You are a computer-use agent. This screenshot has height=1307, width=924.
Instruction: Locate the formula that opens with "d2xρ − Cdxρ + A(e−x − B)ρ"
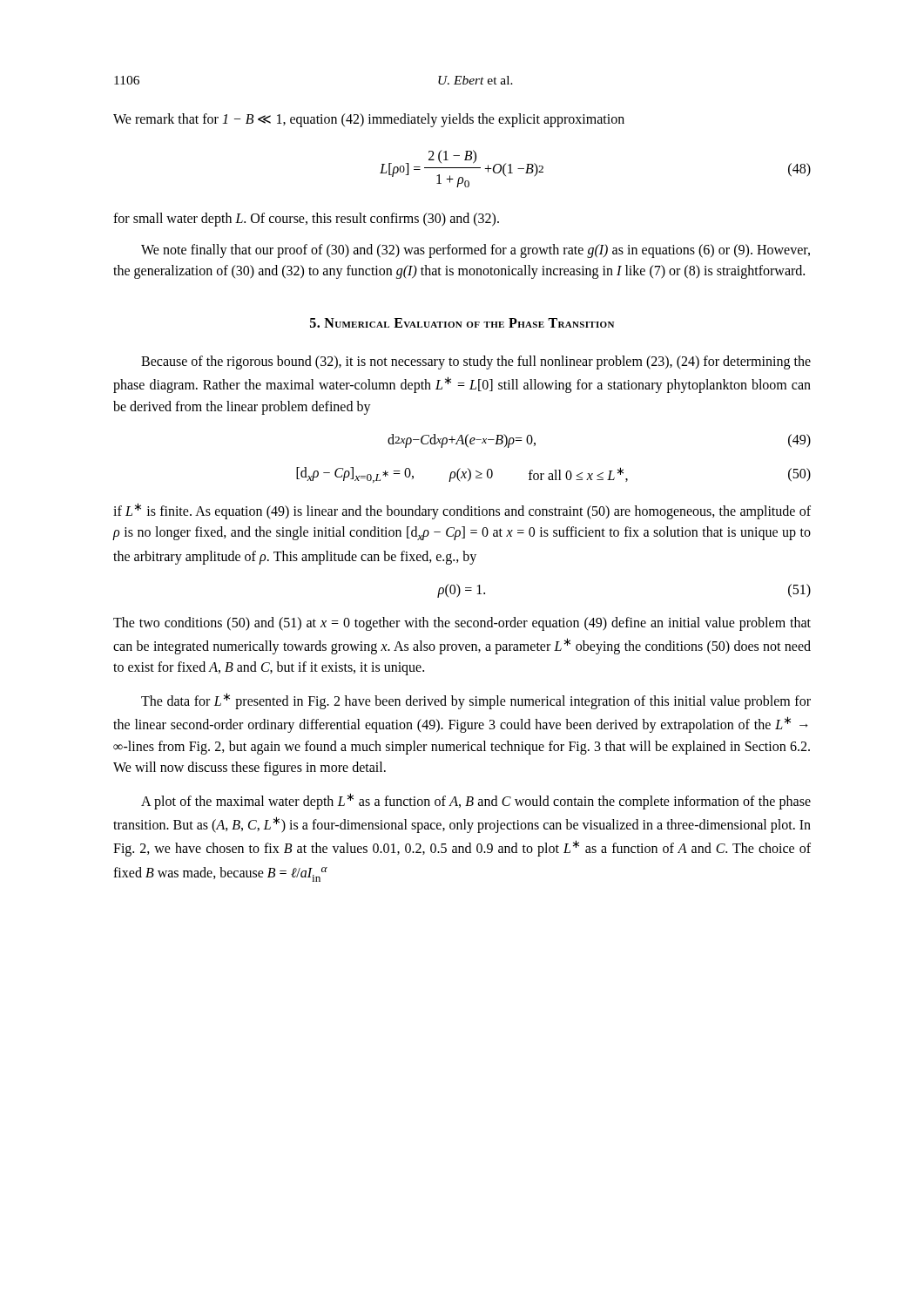point(462,440)
